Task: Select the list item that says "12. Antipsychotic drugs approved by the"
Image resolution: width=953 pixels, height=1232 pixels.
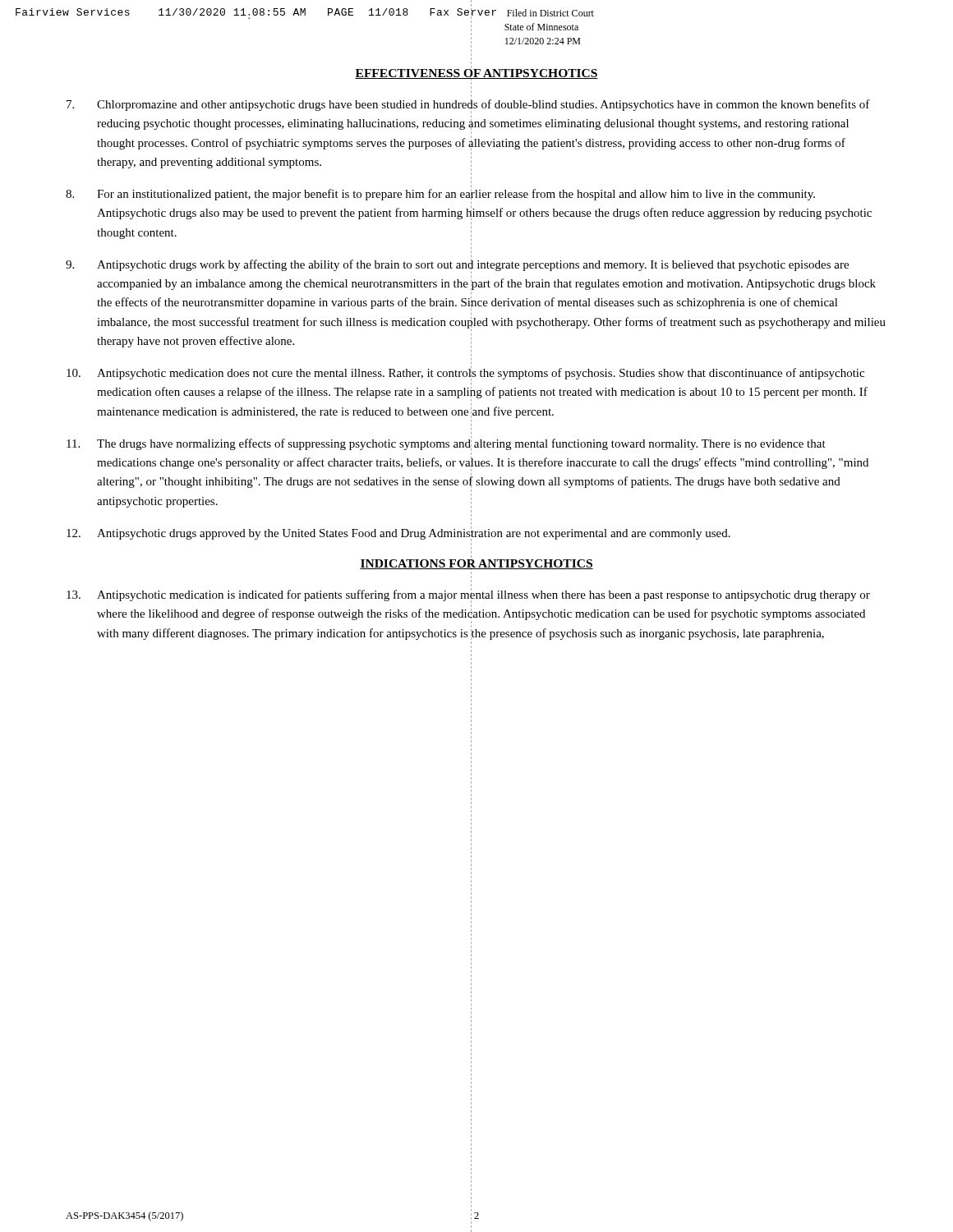Action: tap(476, 533)
